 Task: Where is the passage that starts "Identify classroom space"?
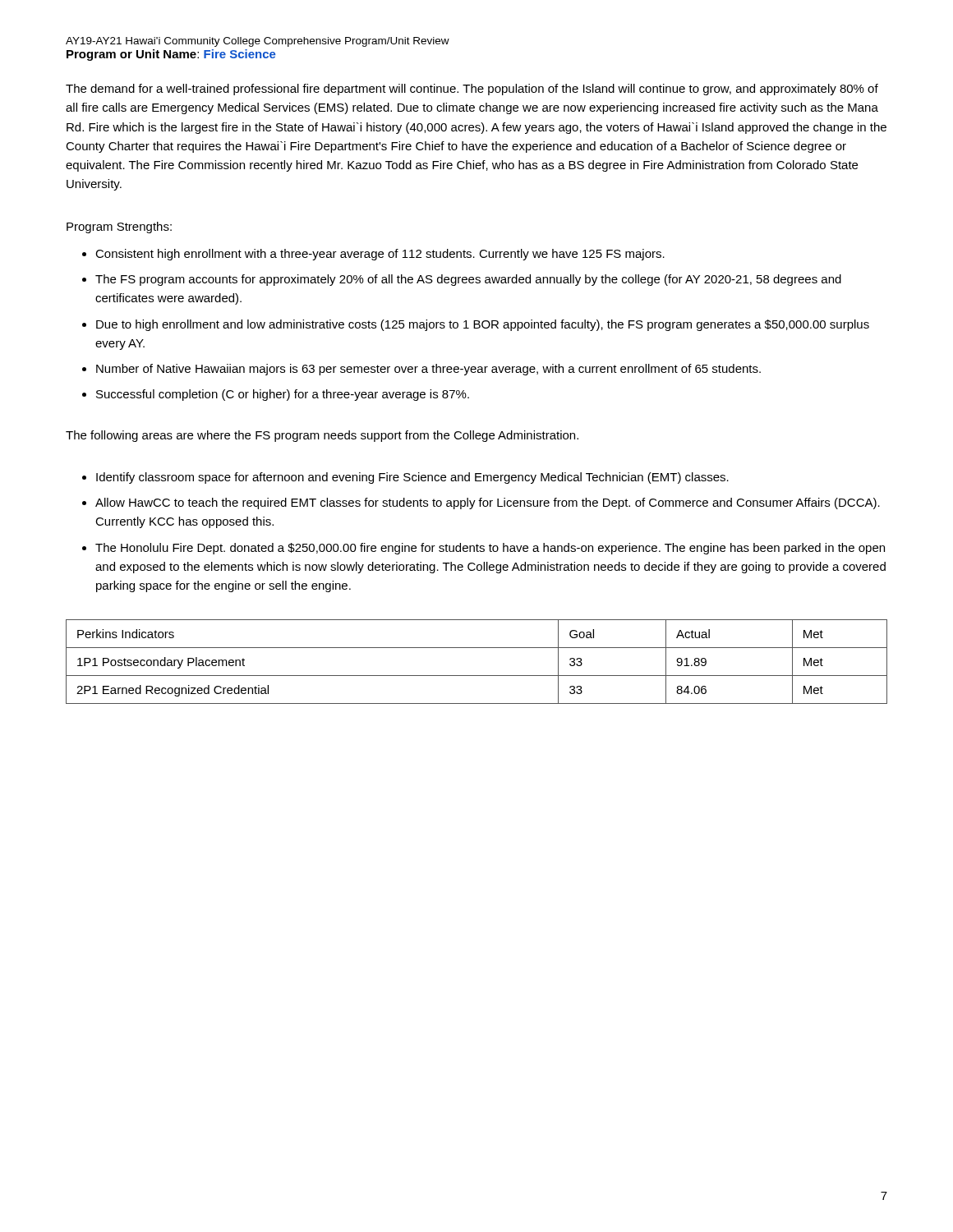tap(412, 477)
